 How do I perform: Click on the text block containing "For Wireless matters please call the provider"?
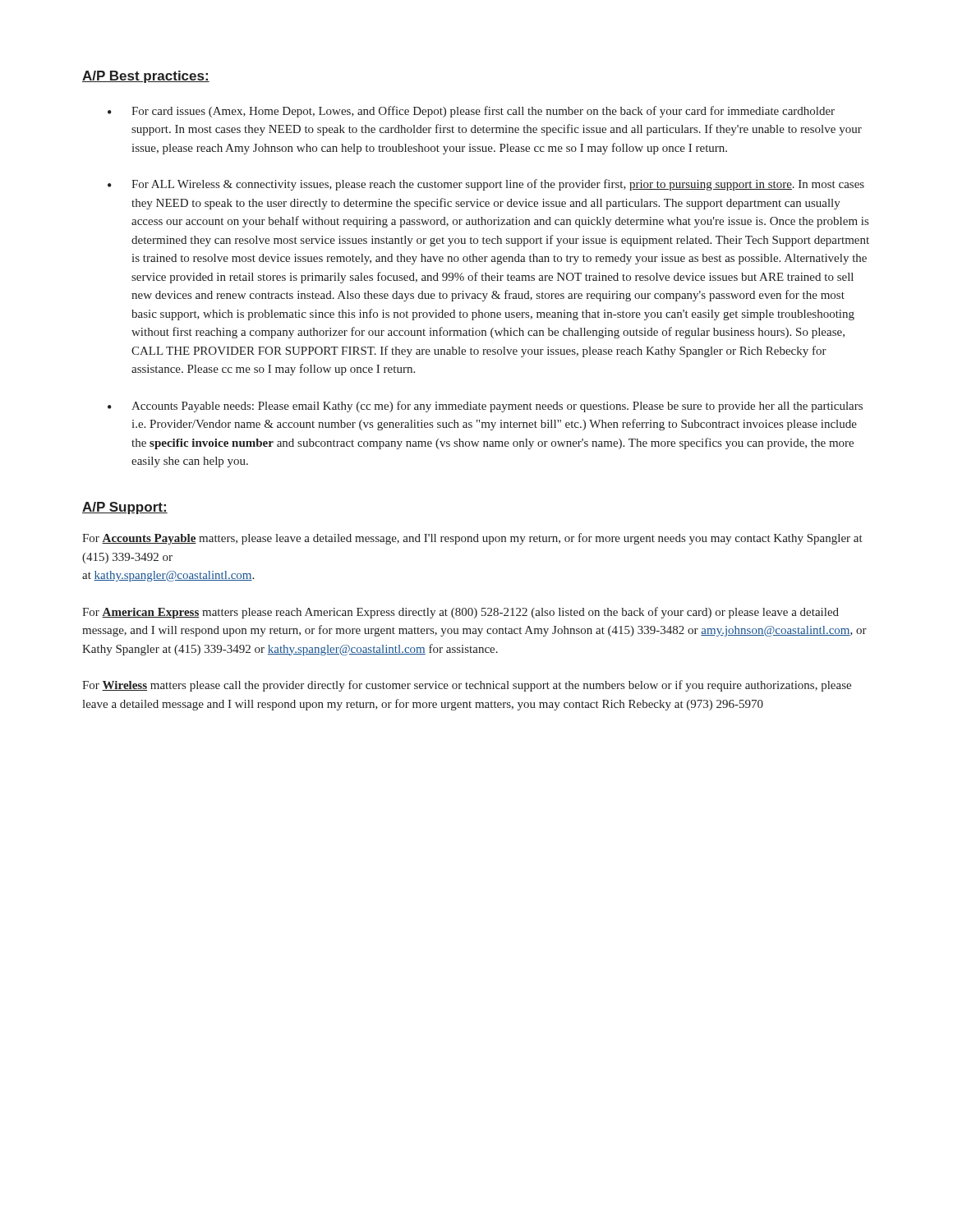467,694
